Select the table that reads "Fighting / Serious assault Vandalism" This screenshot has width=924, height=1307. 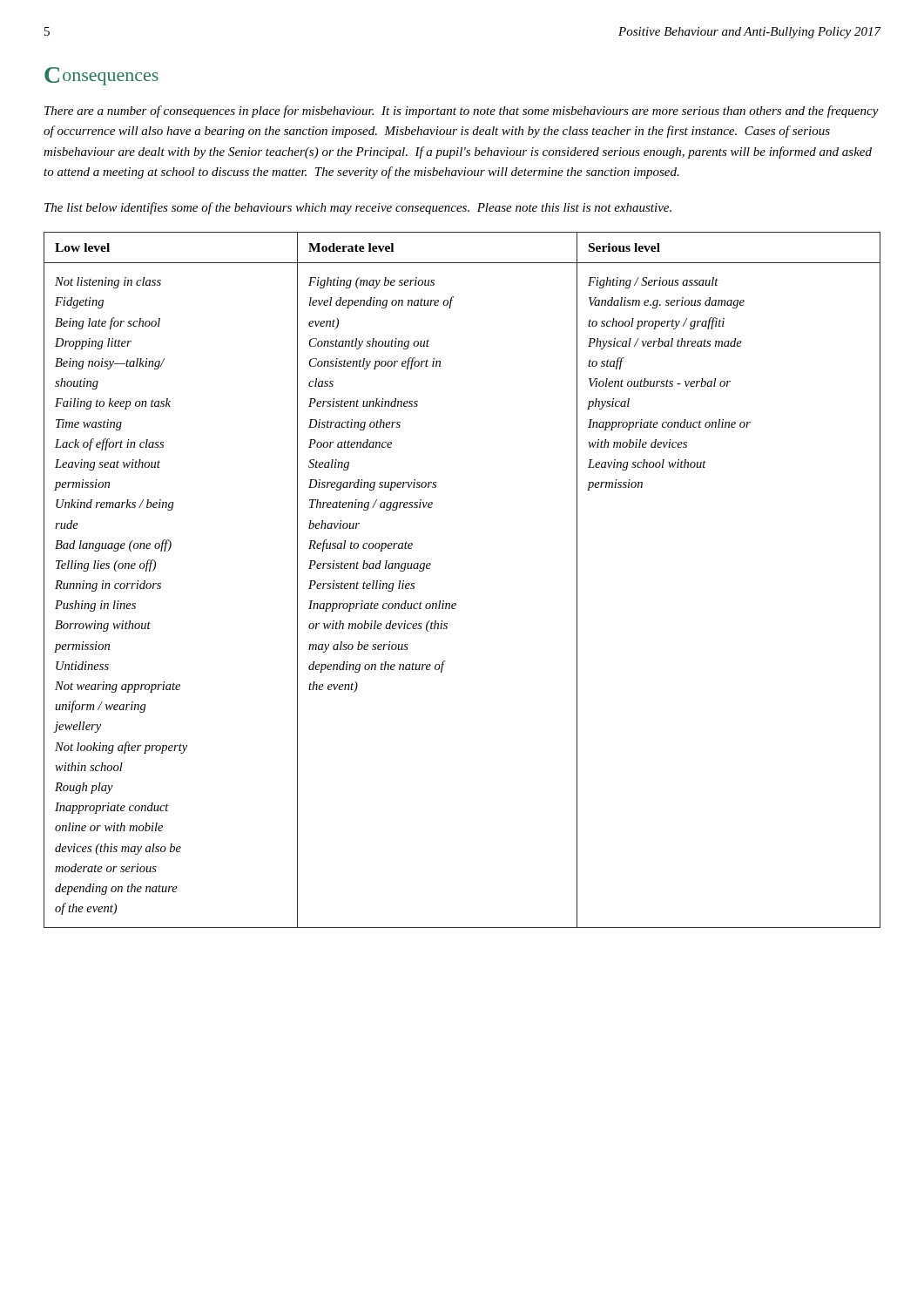462,580
